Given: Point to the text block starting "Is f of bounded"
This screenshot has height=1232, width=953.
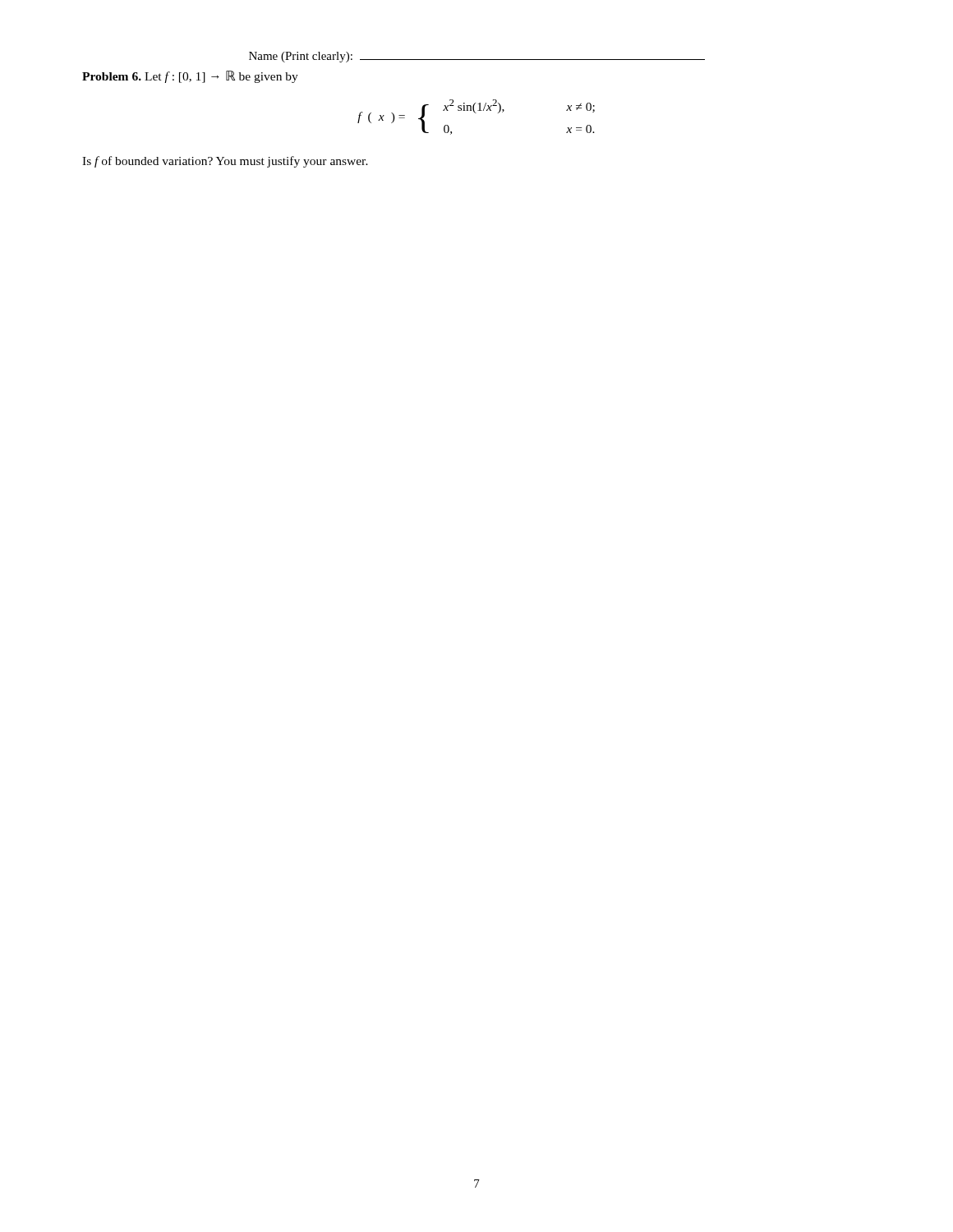Looking at the screenshot, I should pyautogui.click(x=225, y=161).
